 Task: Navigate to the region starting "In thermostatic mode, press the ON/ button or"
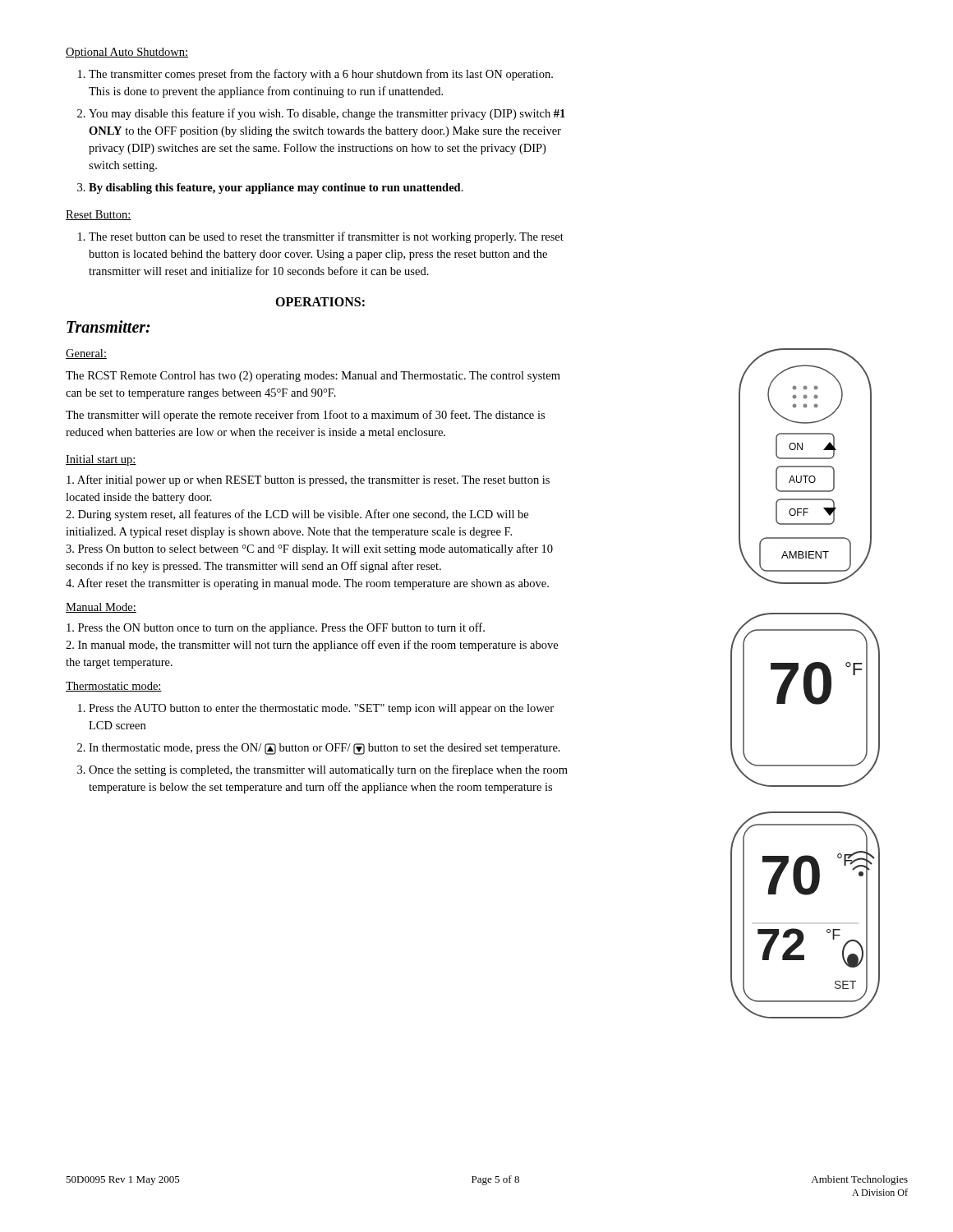pos(332,748)
